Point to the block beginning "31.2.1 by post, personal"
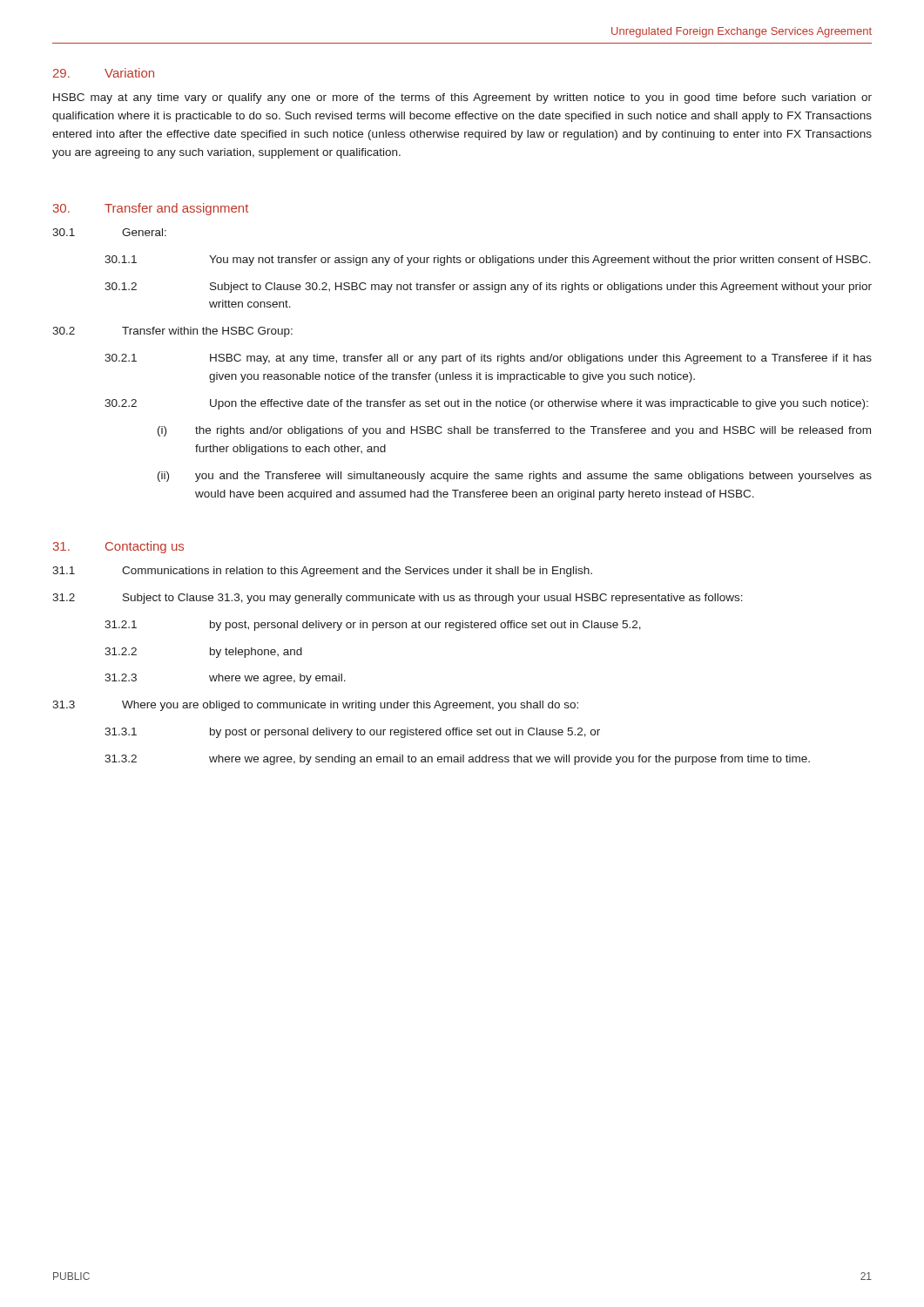 (488, 625)
